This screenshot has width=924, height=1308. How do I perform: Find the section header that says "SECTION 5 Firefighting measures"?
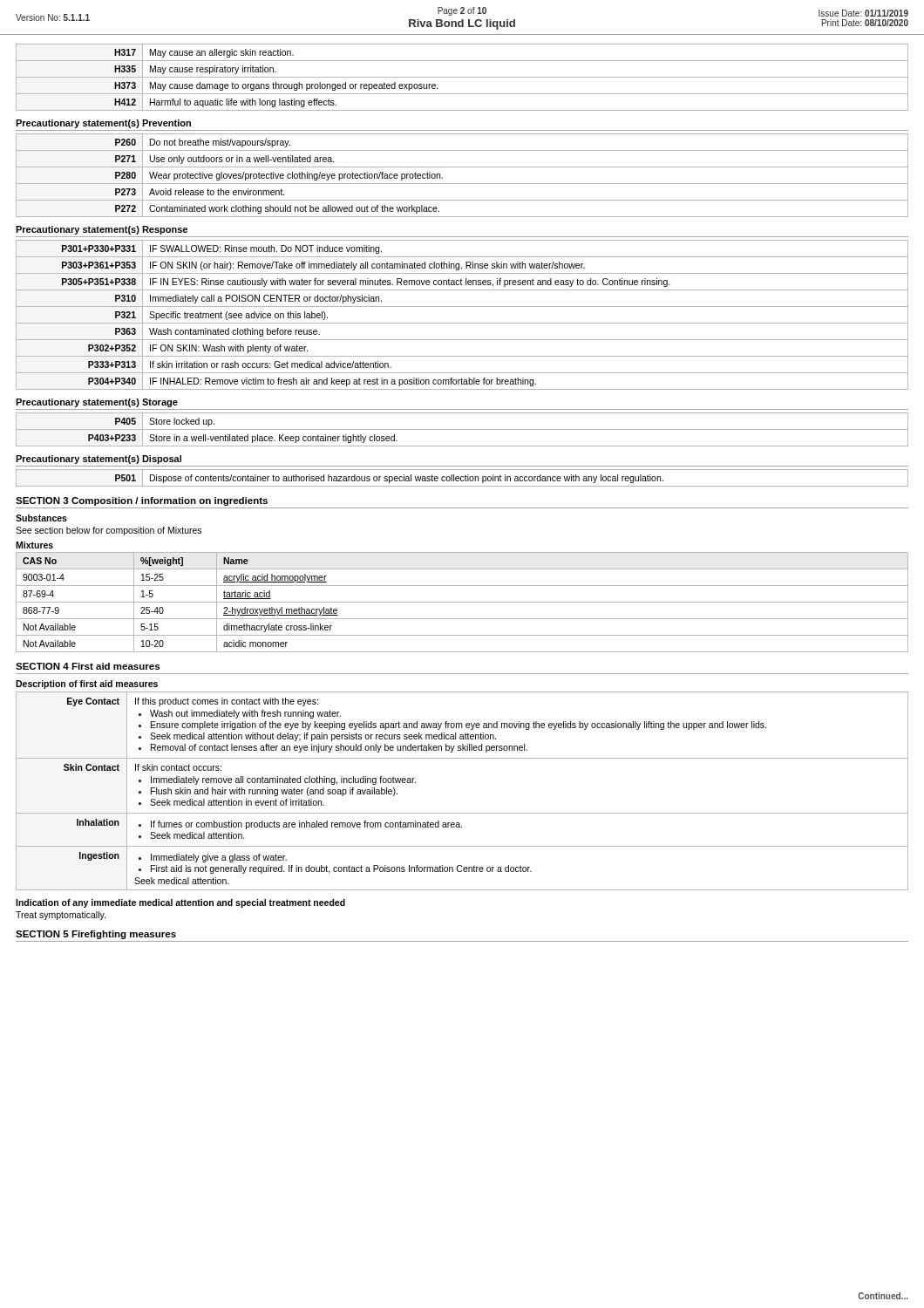coord(96,934)
